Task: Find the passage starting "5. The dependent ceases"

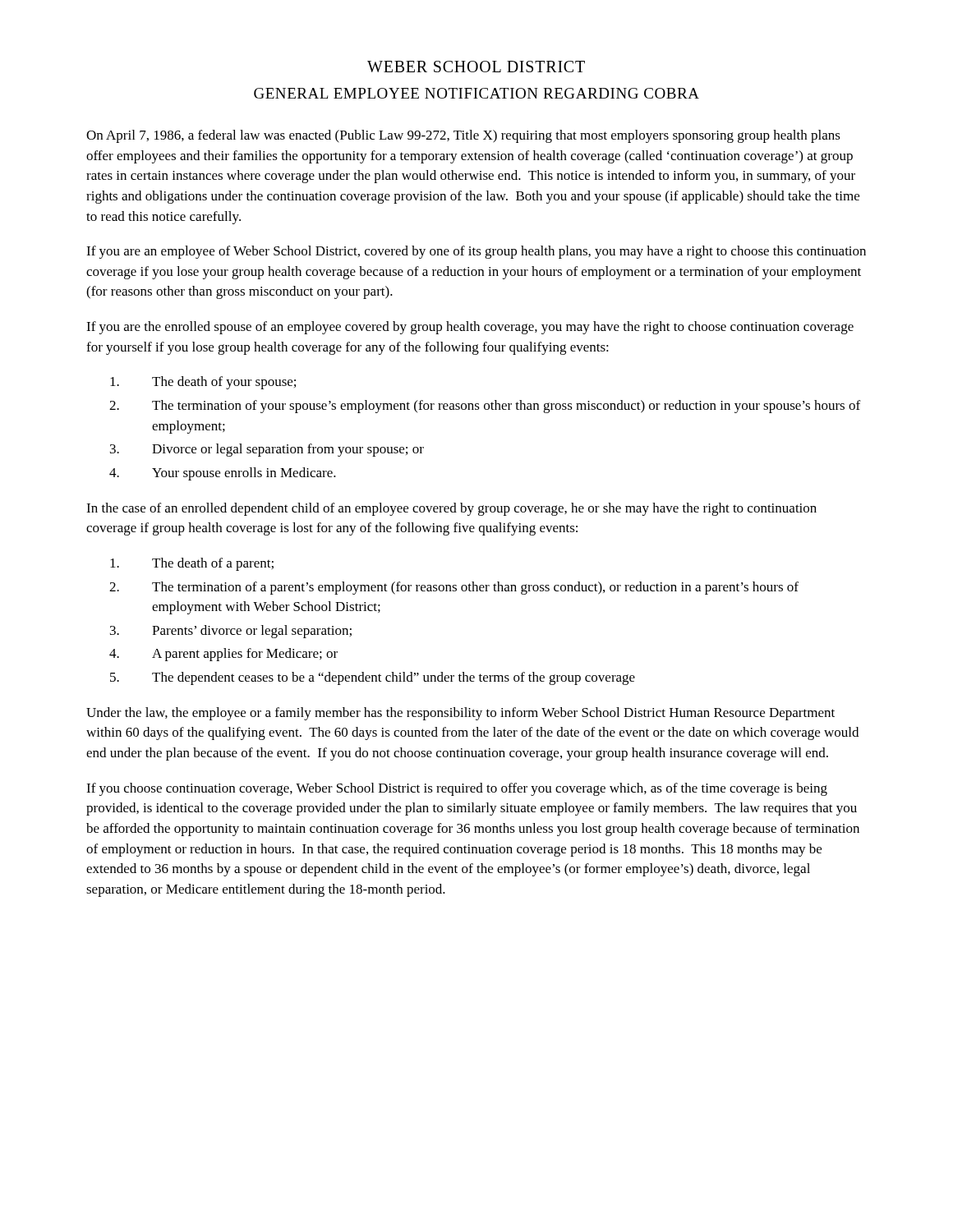Action: coord(476,678)
